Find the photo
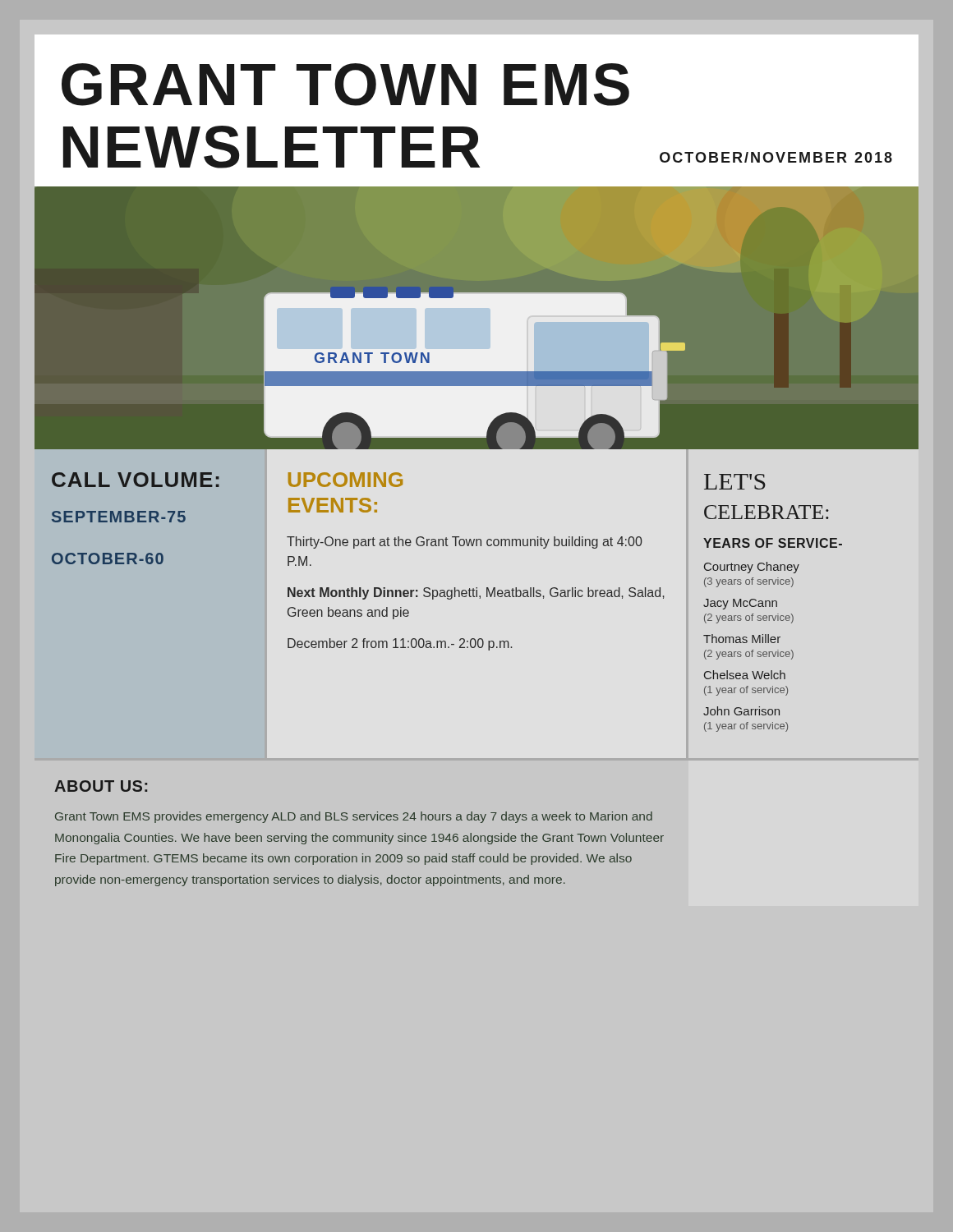Screen dimensions: 1232x953 click(x=476, y=318)
